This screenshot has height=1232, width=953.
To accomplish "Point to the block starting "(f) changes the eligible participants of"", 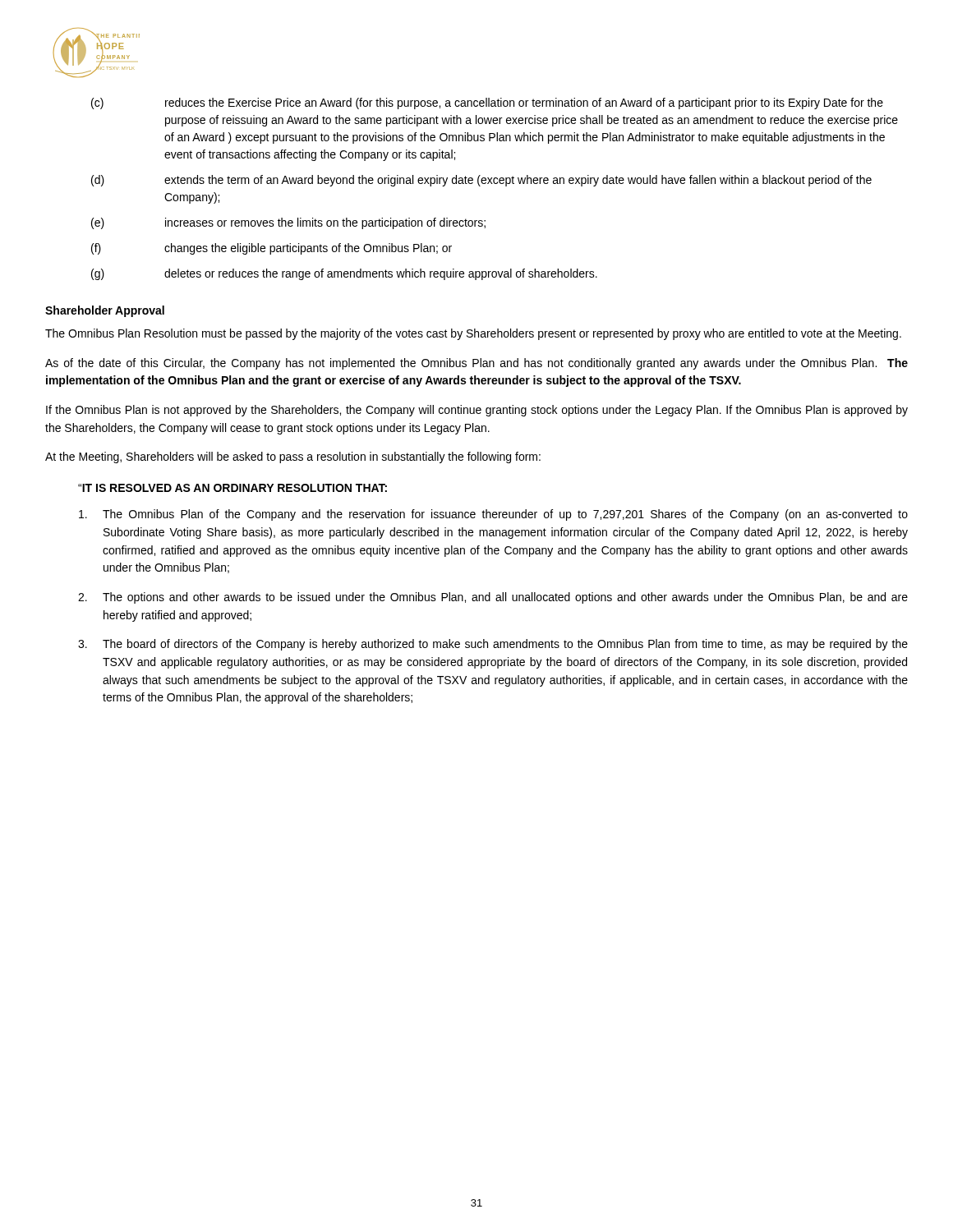I will click(x=272, y=249).
